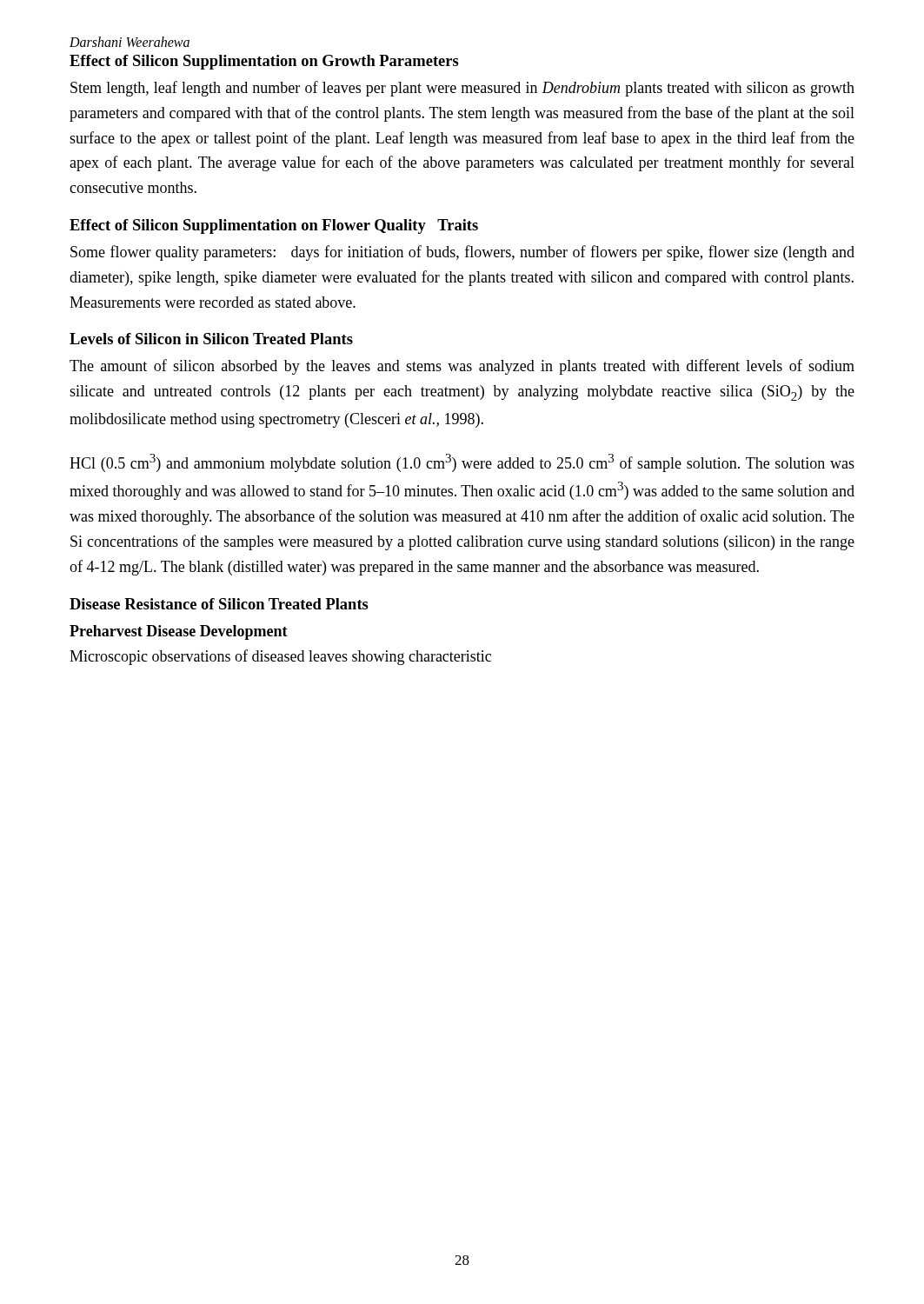Click the passage that begins "Some flower quality"

point(462,277)
